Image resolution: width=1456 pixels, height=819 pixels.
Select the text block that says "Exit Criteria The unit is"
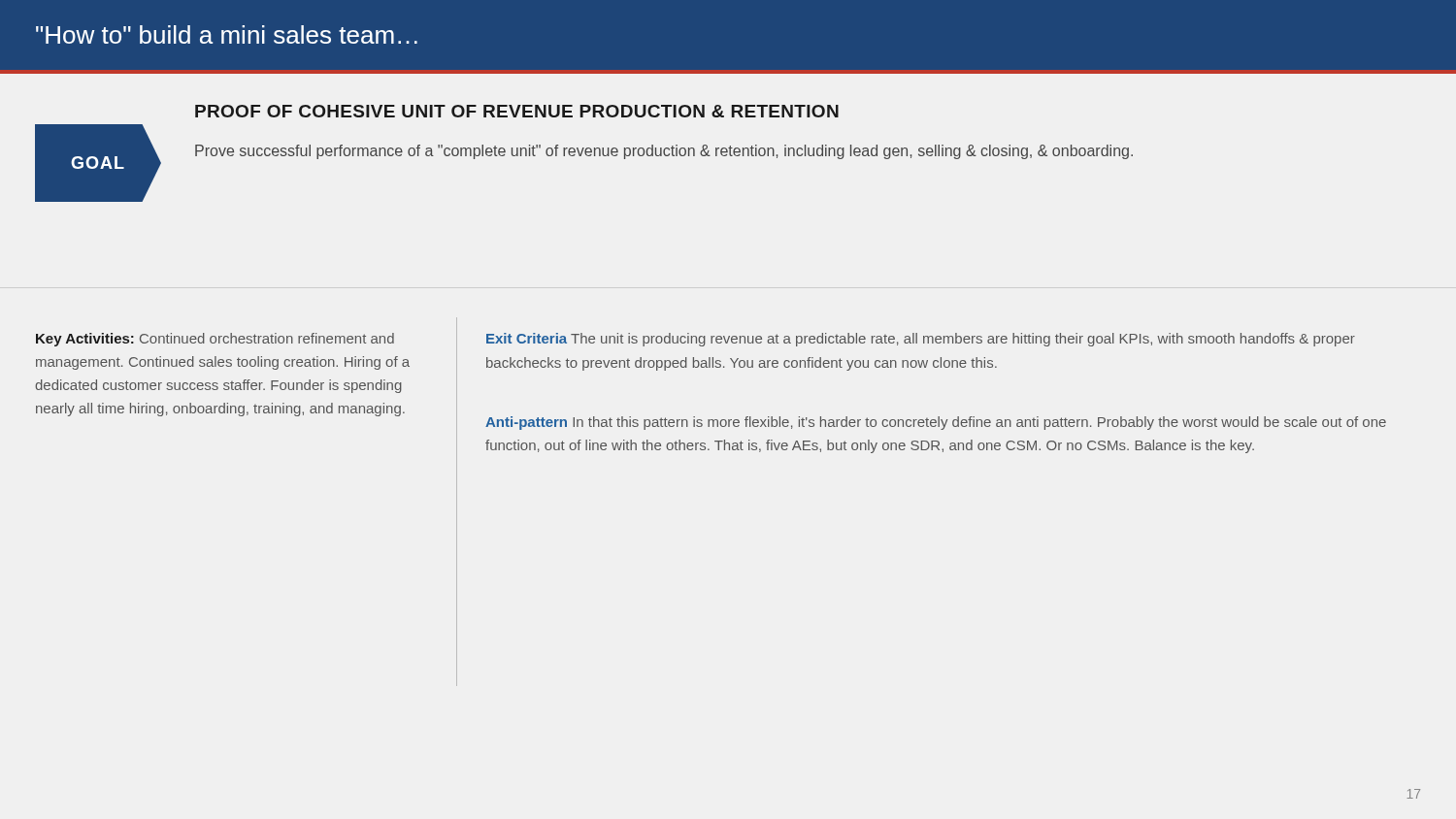coord(920,350)
